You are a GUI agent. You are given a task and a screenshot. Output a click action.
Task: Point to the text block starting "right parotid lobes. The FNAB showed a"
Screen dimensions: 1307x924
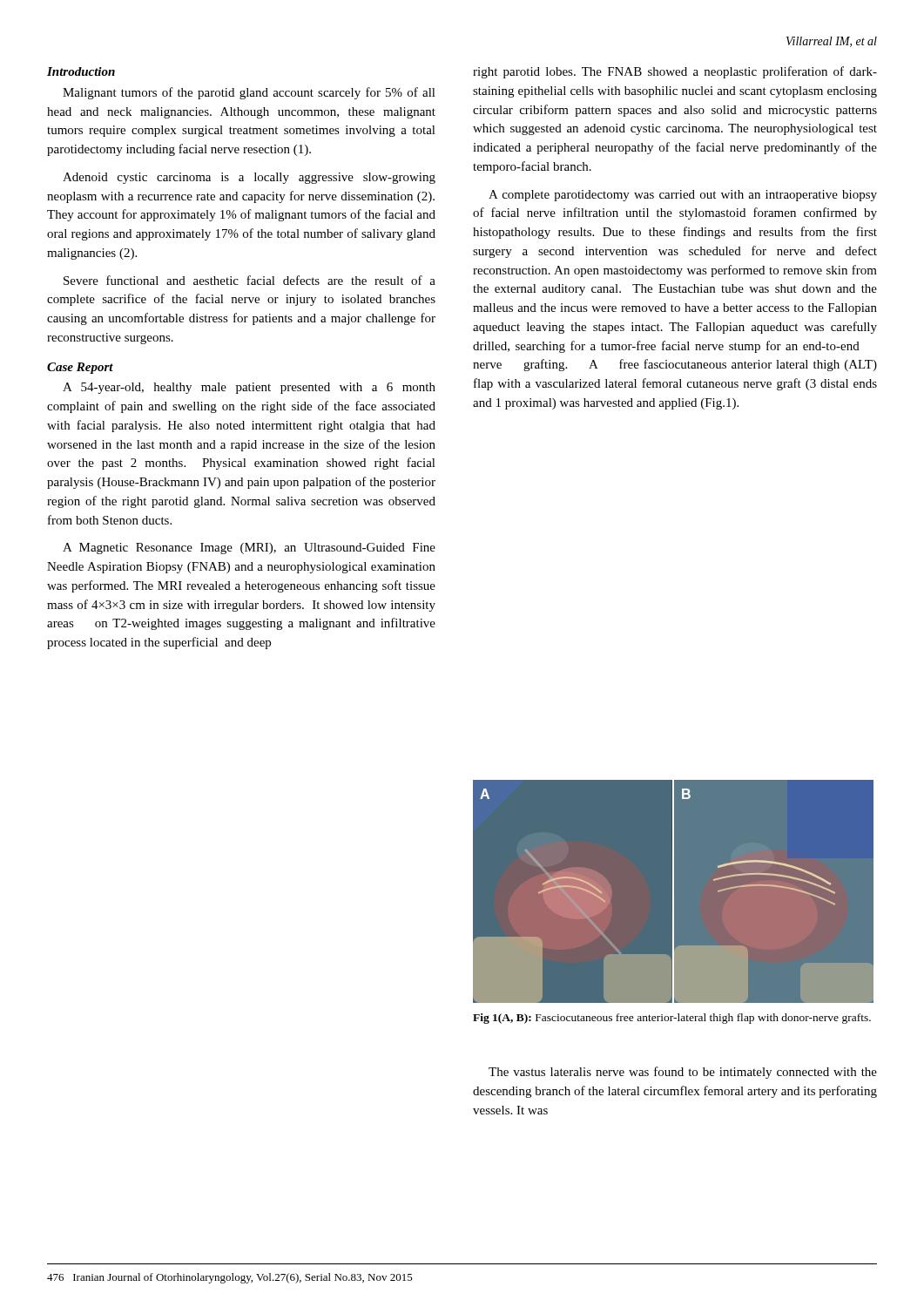coord(675,119)
